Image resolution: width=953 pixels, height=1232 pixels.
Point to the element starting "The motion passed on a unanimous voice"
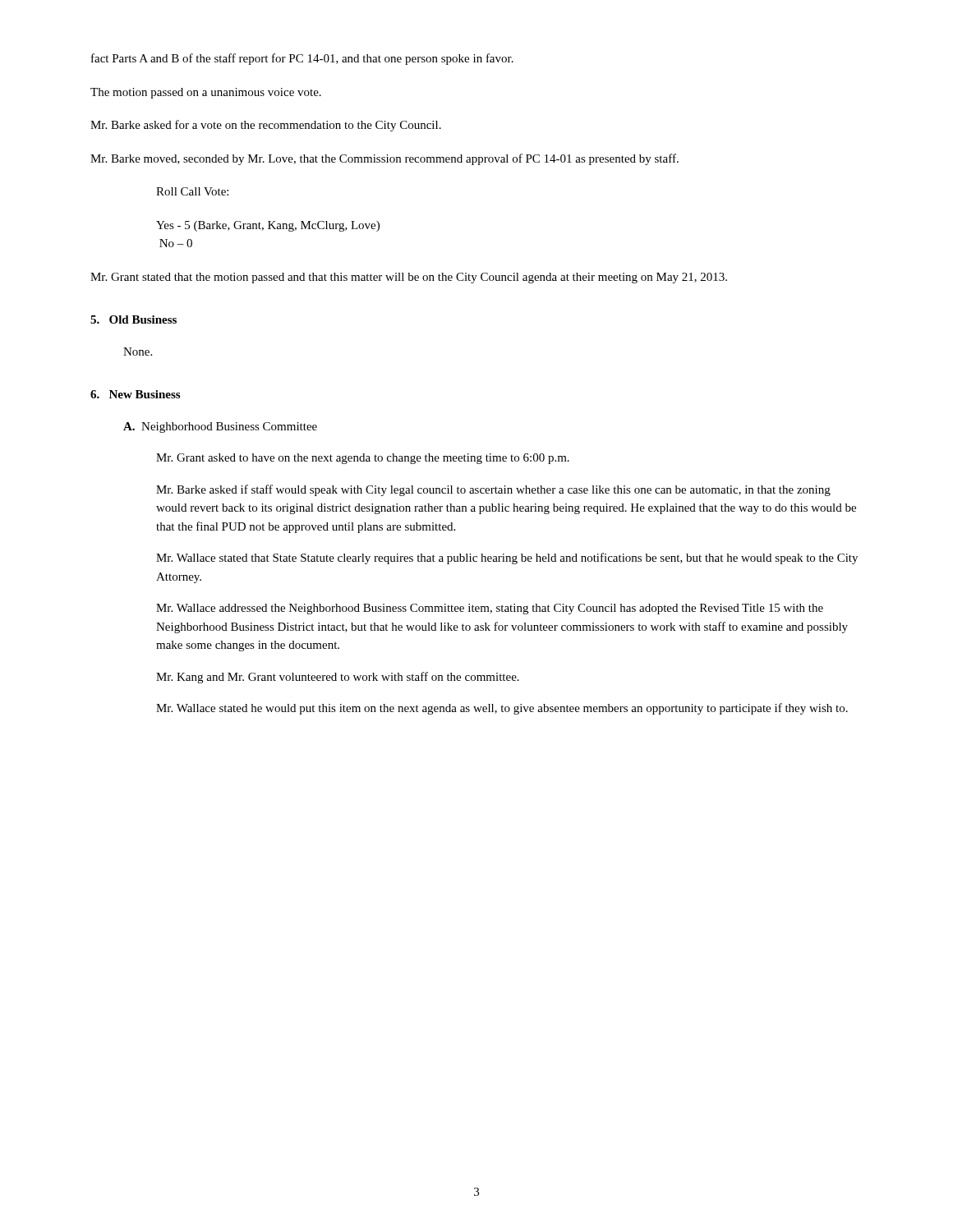[x=206, y=92]
